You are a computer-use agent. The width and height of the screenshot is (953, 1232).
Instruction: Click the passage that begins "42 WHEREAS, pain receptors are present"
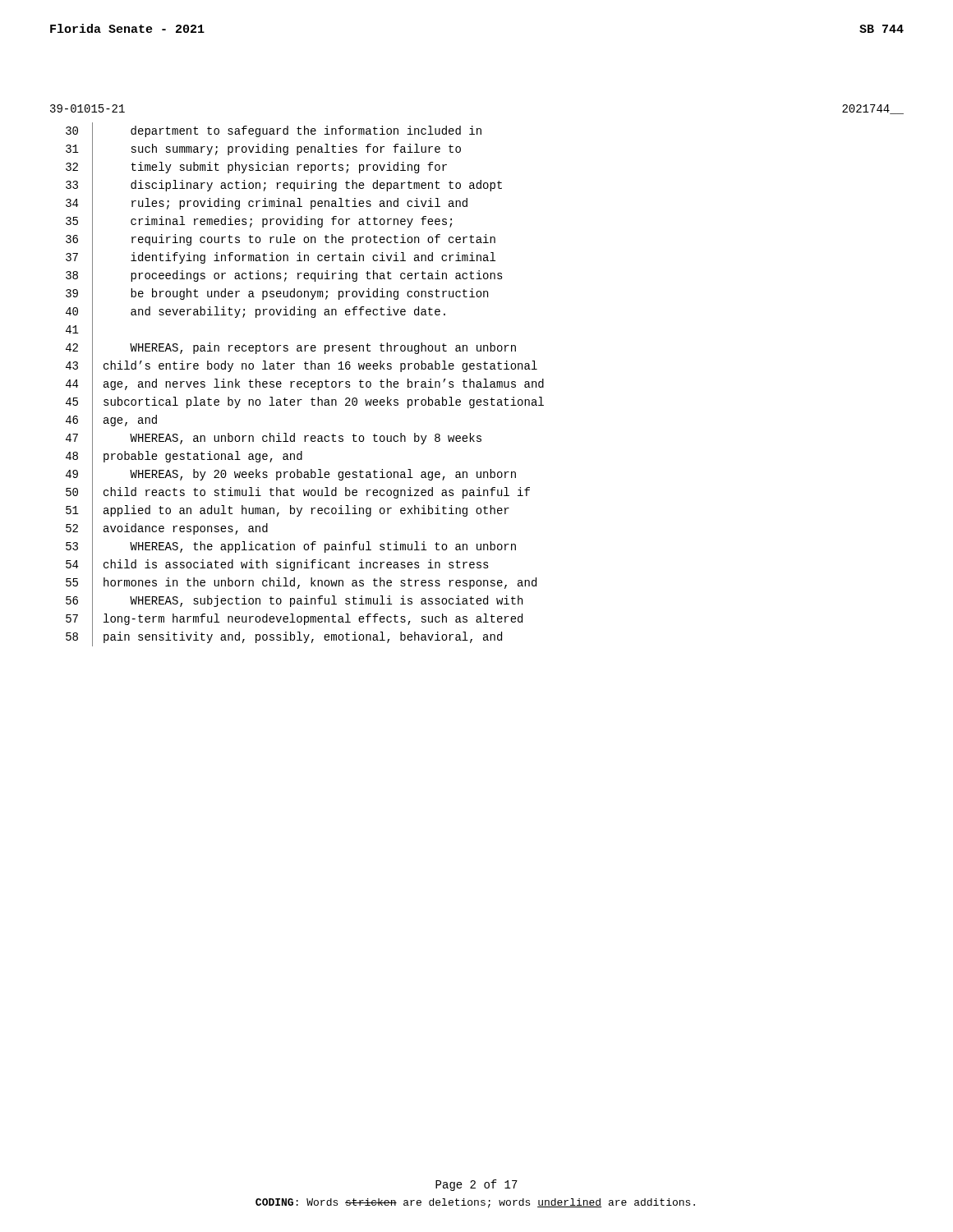point(476,348)
